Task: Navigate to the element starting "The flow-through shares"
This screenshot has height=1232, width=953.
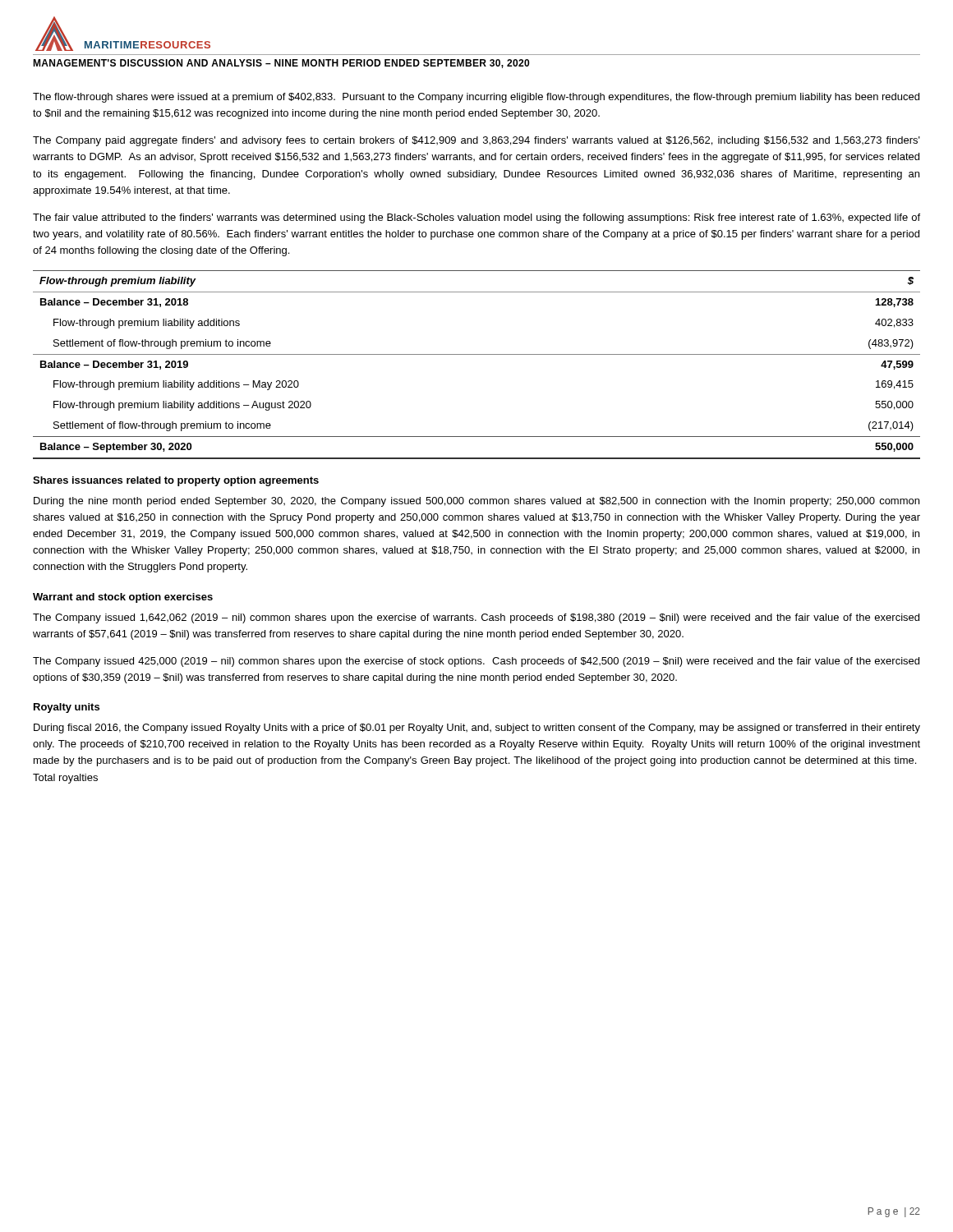Action: click(x=476, y=105)
